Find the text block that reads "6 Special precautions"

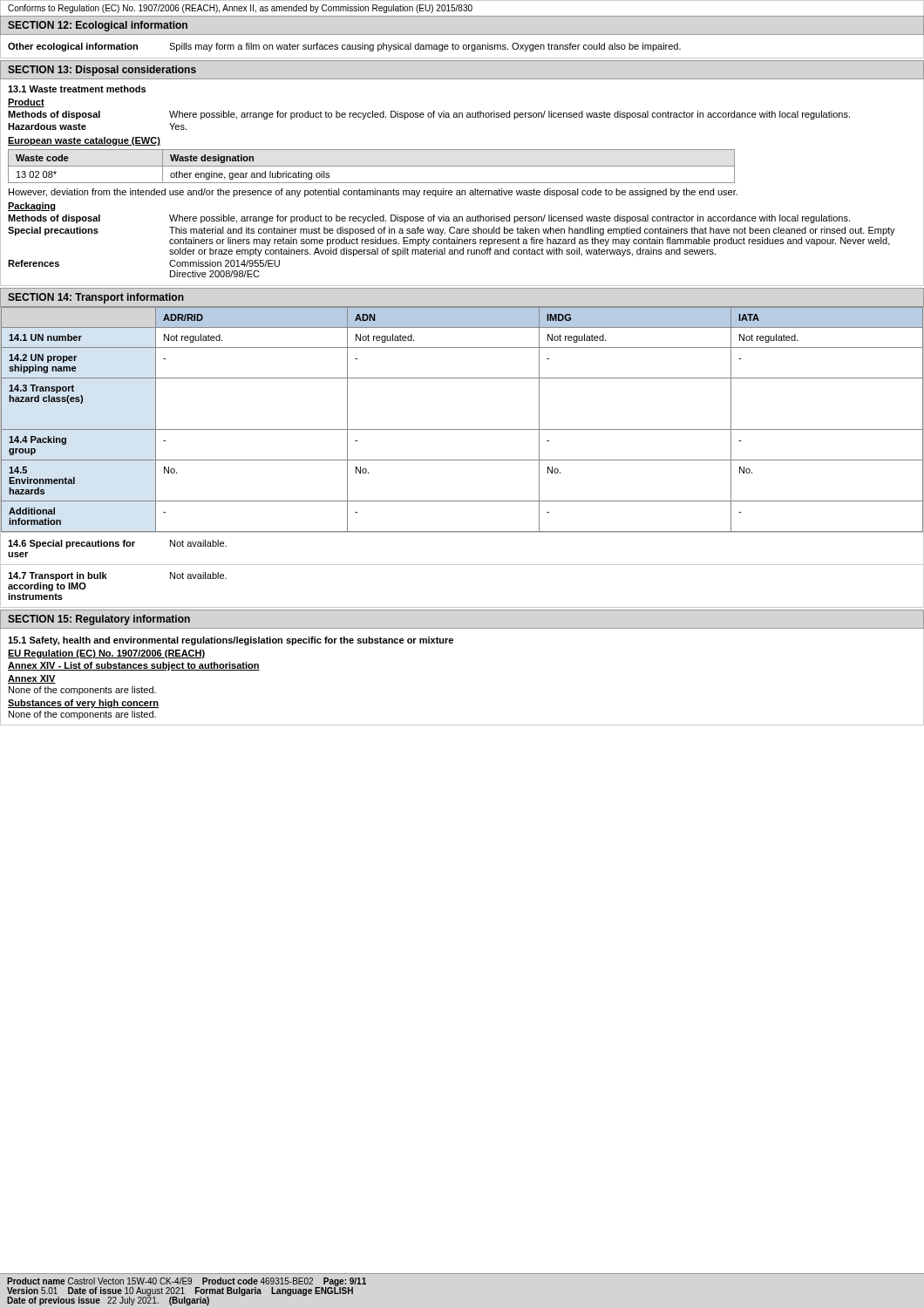click(117, 544)
